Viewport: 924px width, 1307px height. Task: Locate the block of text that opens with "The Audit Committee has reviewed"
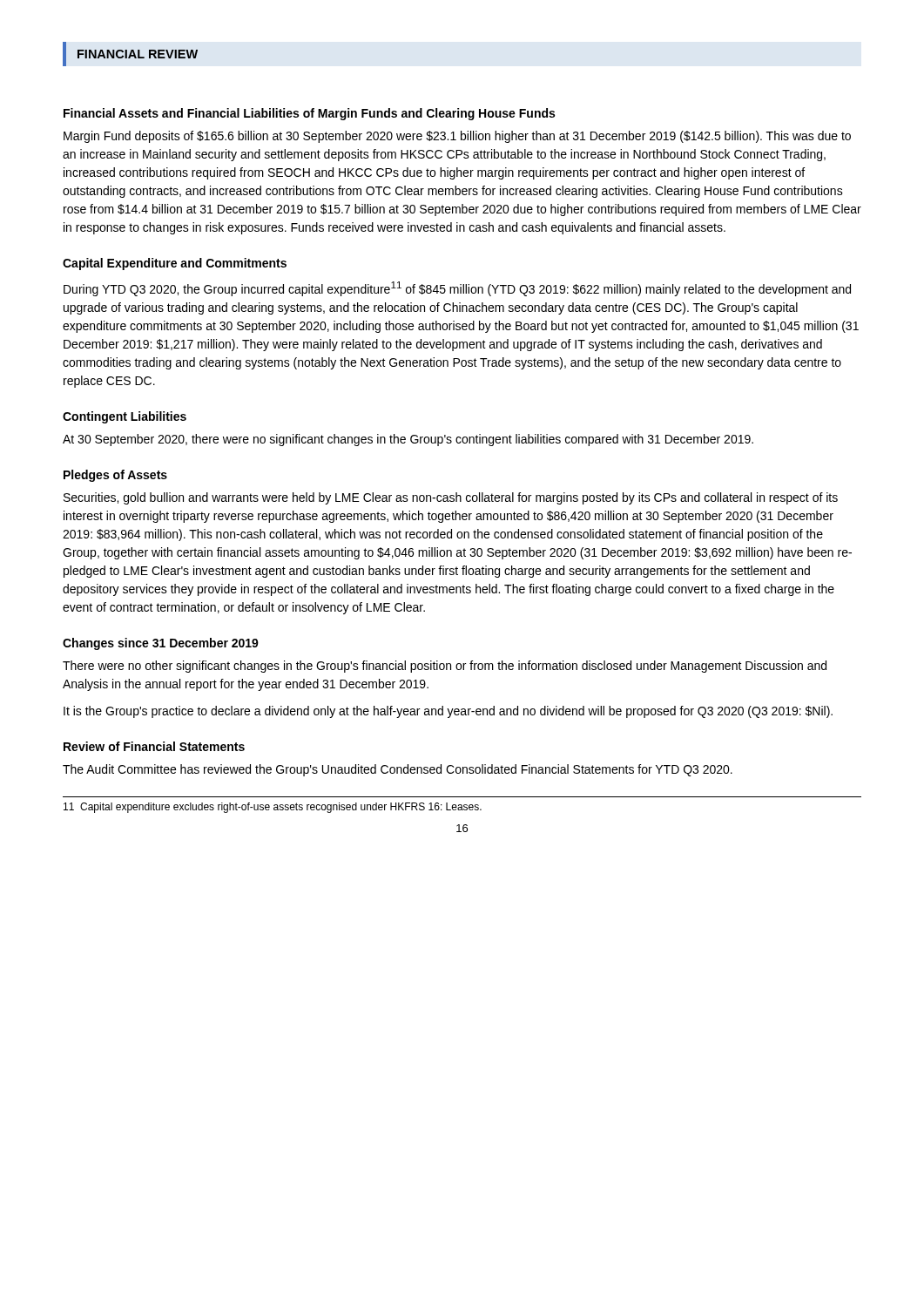click(398, 769)
